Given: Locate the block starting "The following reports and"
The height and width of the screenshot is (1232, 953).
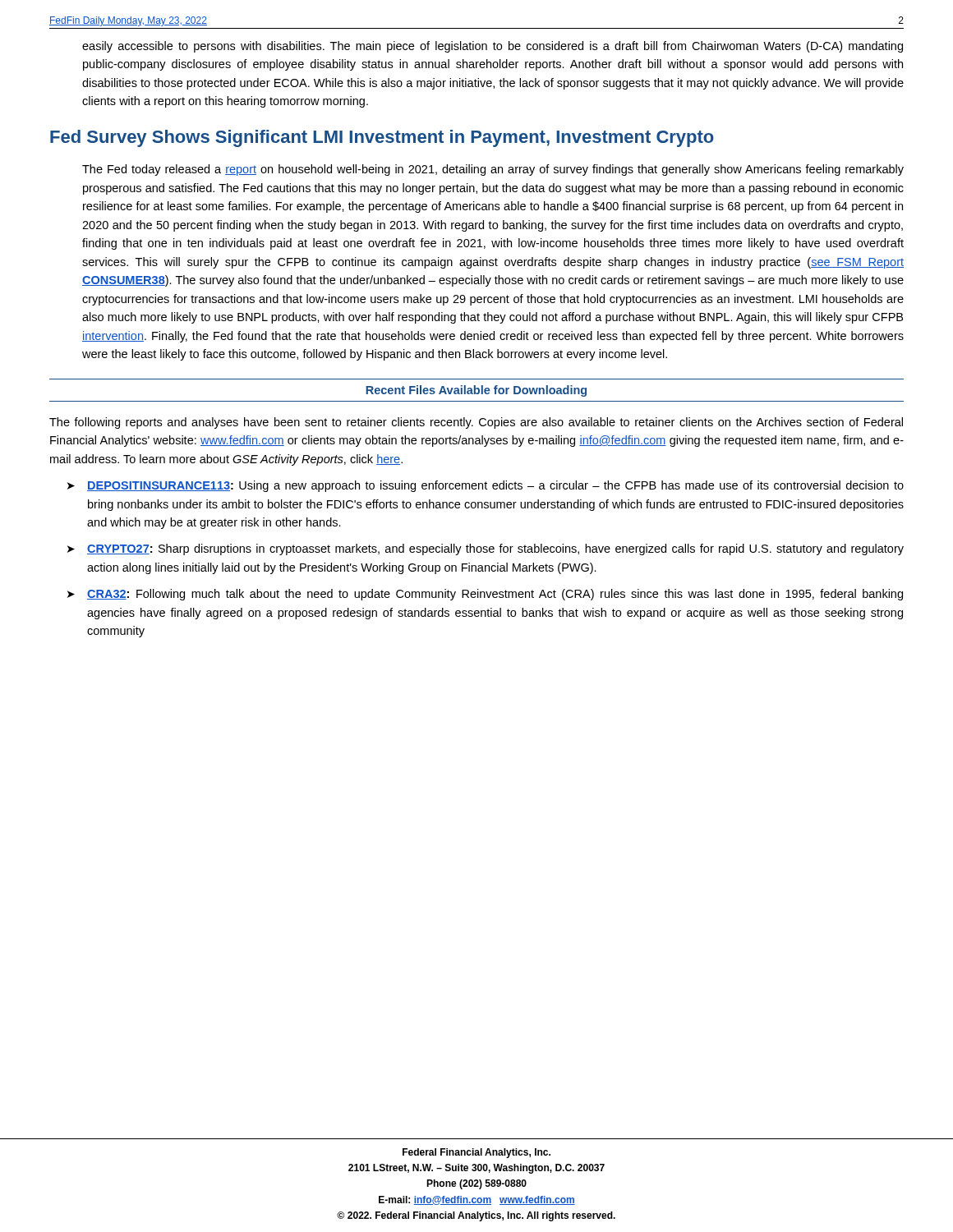Looking at the screenshot, I should [x=476, y=440].
